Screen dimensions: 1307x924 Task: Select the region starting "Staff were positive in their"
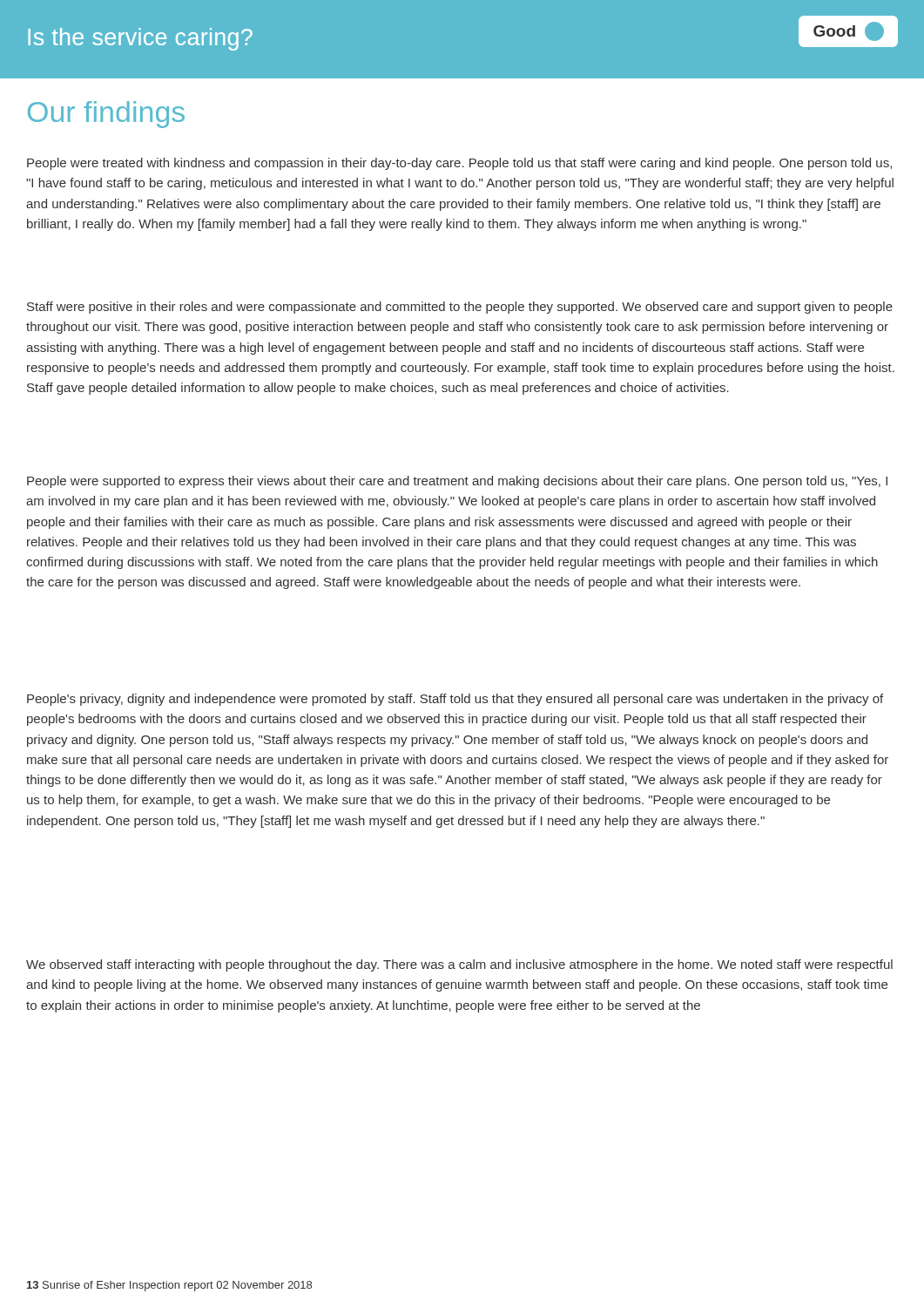[x=462, y=347]
